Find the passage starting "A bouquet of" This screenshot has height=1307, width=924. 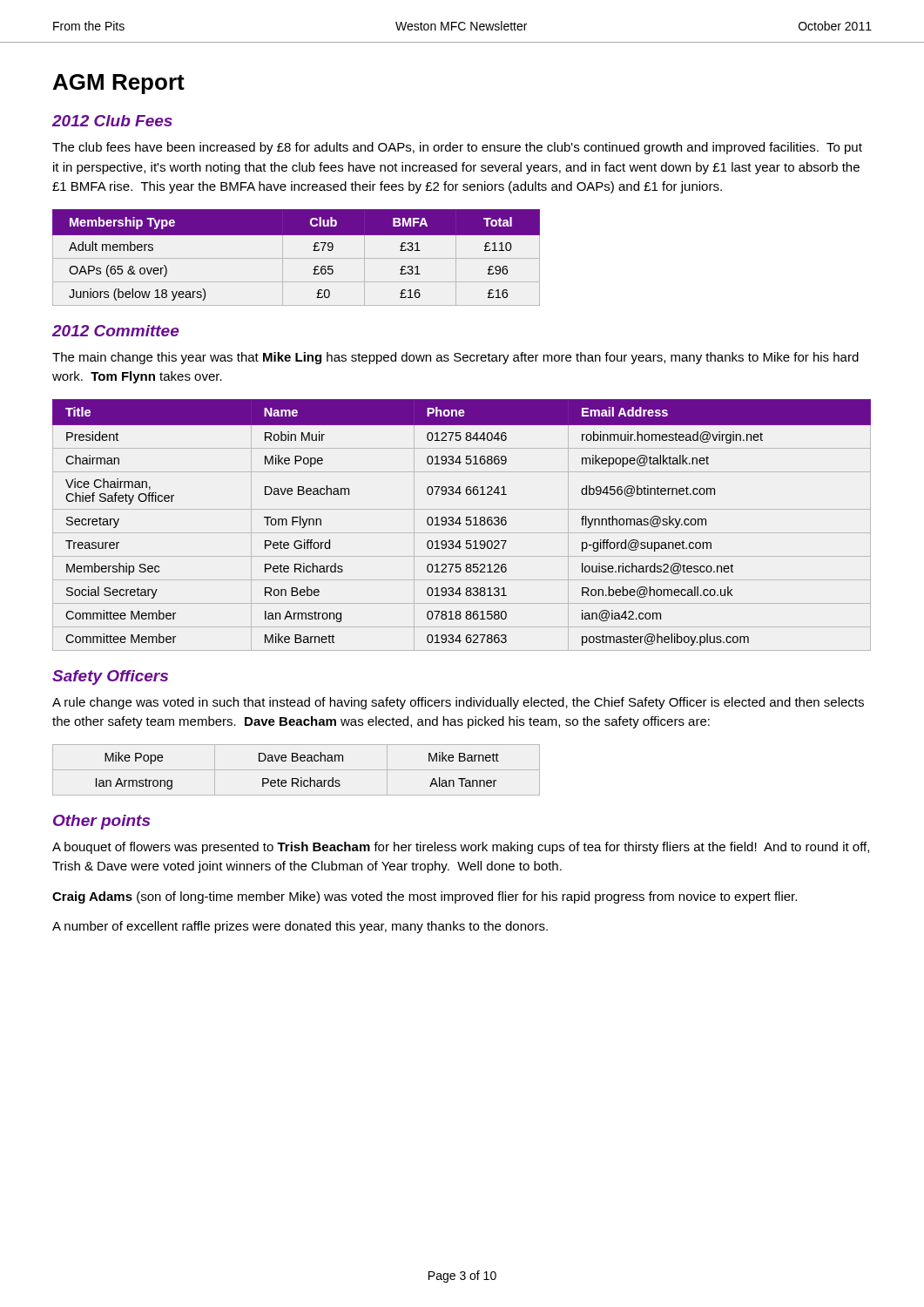tap(462, 856)
